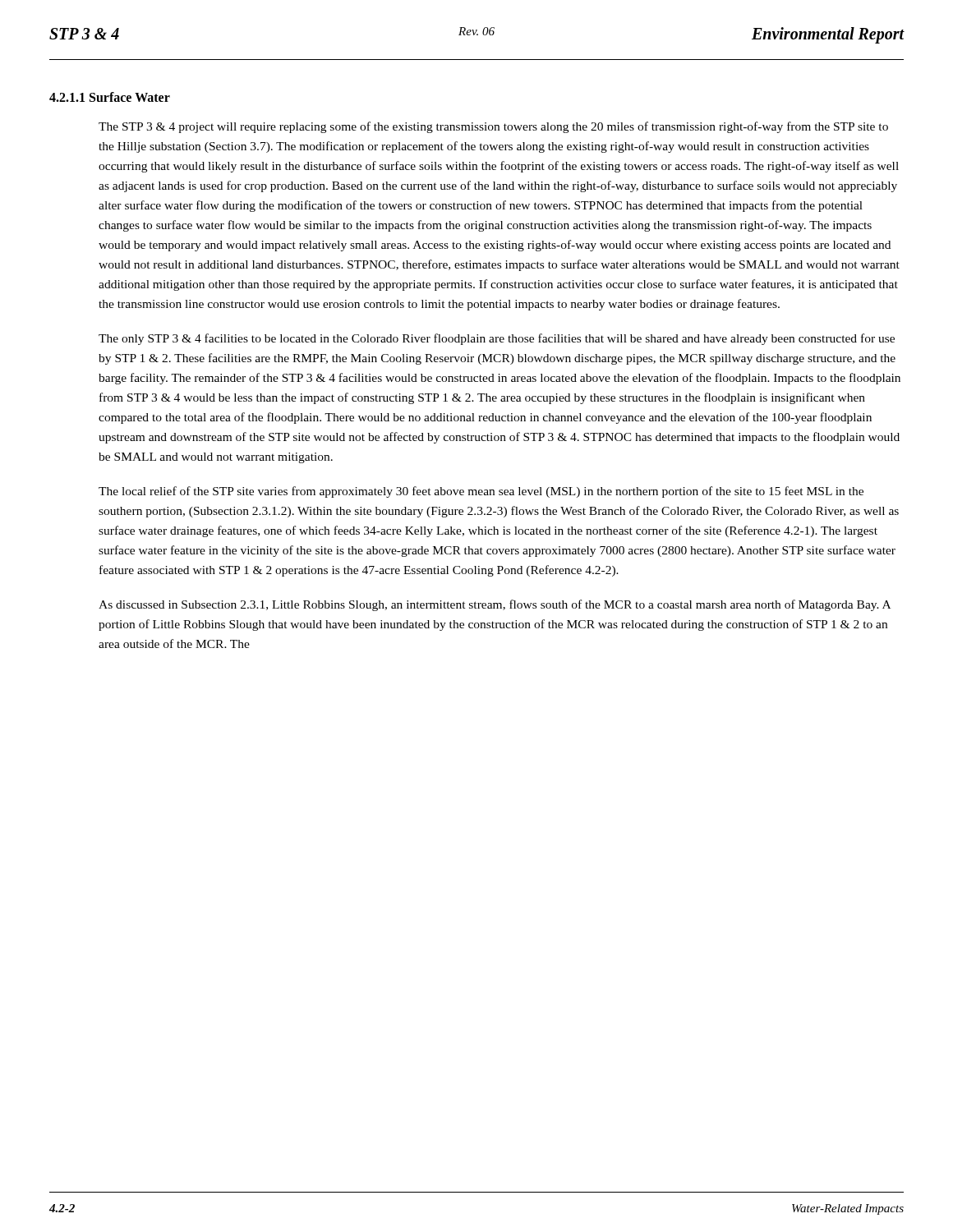Select the text block that says "The STP 3 & 4"

click(x=499, y=215)
